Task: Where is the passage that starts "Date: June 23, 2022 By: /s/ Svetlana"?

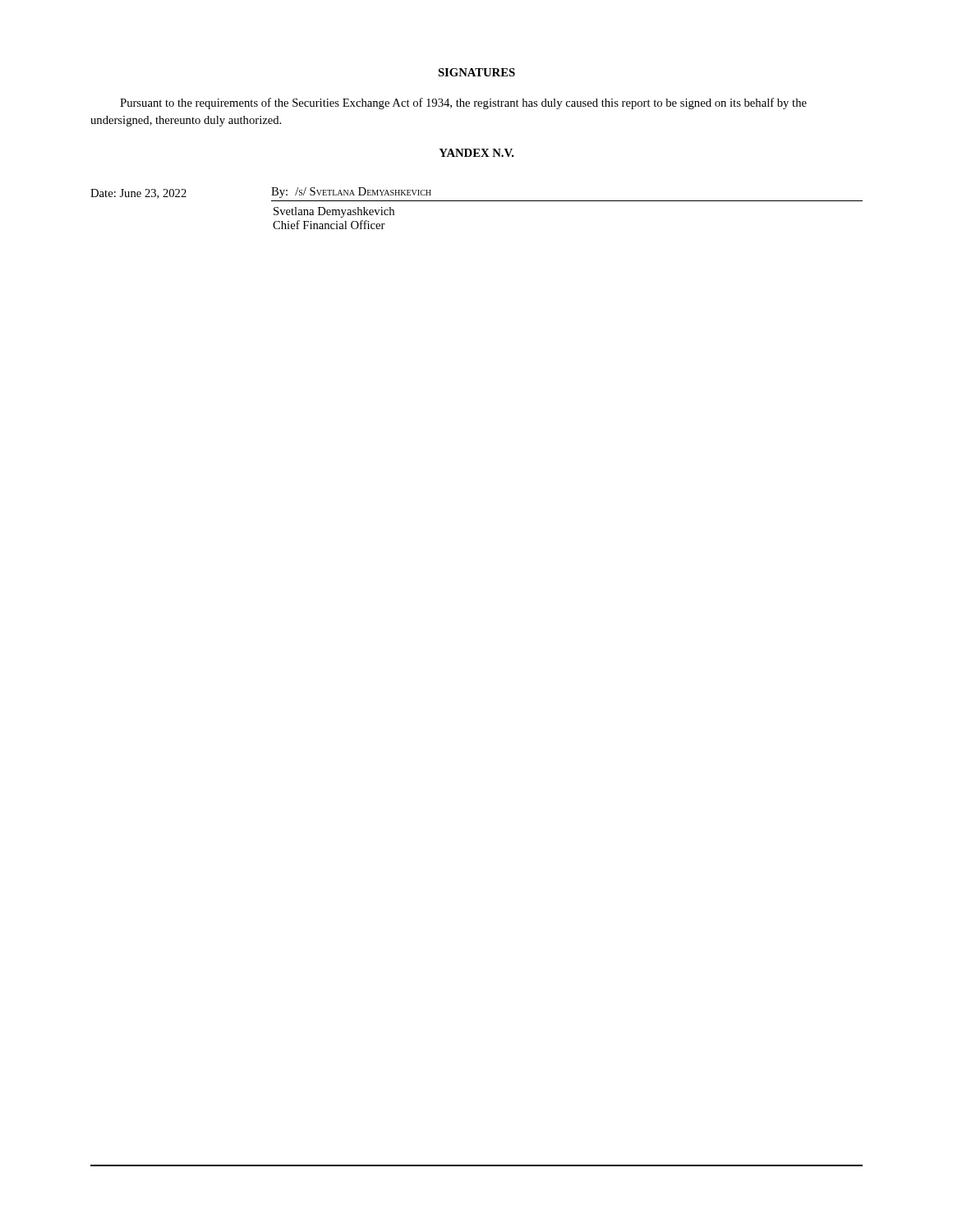Action: tap(476, 209)
